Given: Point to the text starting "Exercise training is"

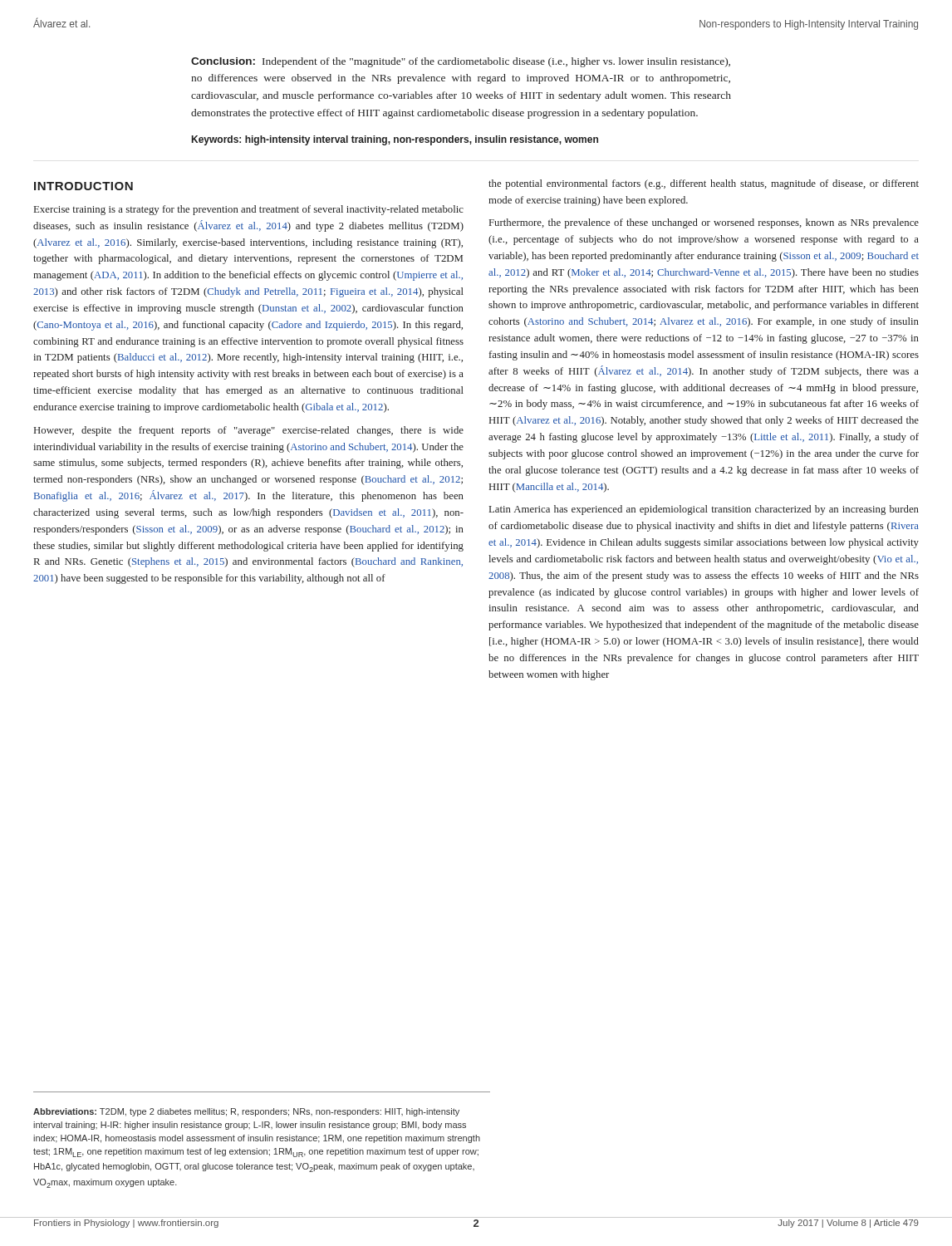Looking at the screenshot, I should [x=248, y=395].
